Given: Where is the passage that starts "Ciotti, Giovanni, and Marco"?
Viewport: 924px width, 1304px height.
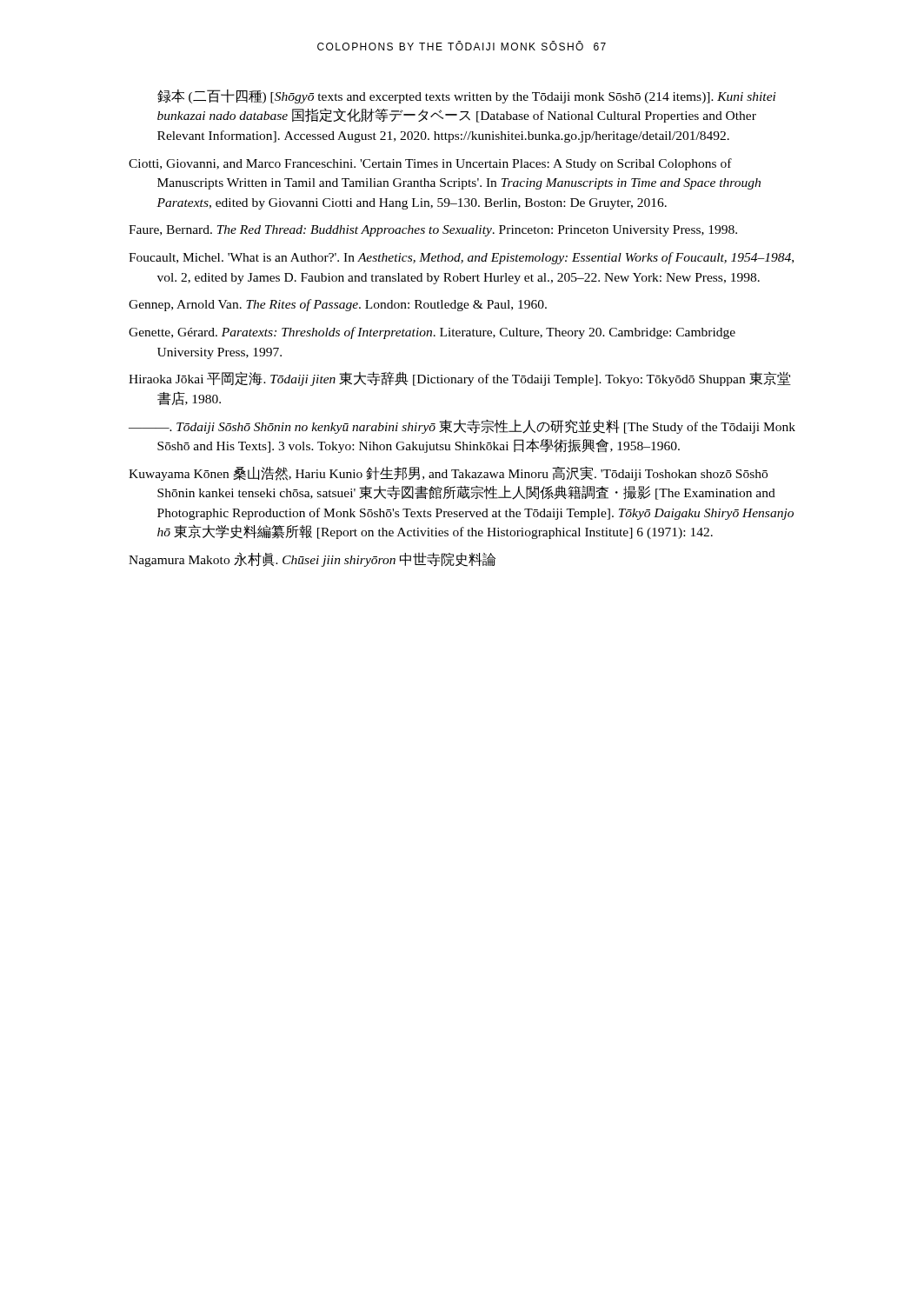Looking at the screenshot, I should pos(445,182).
